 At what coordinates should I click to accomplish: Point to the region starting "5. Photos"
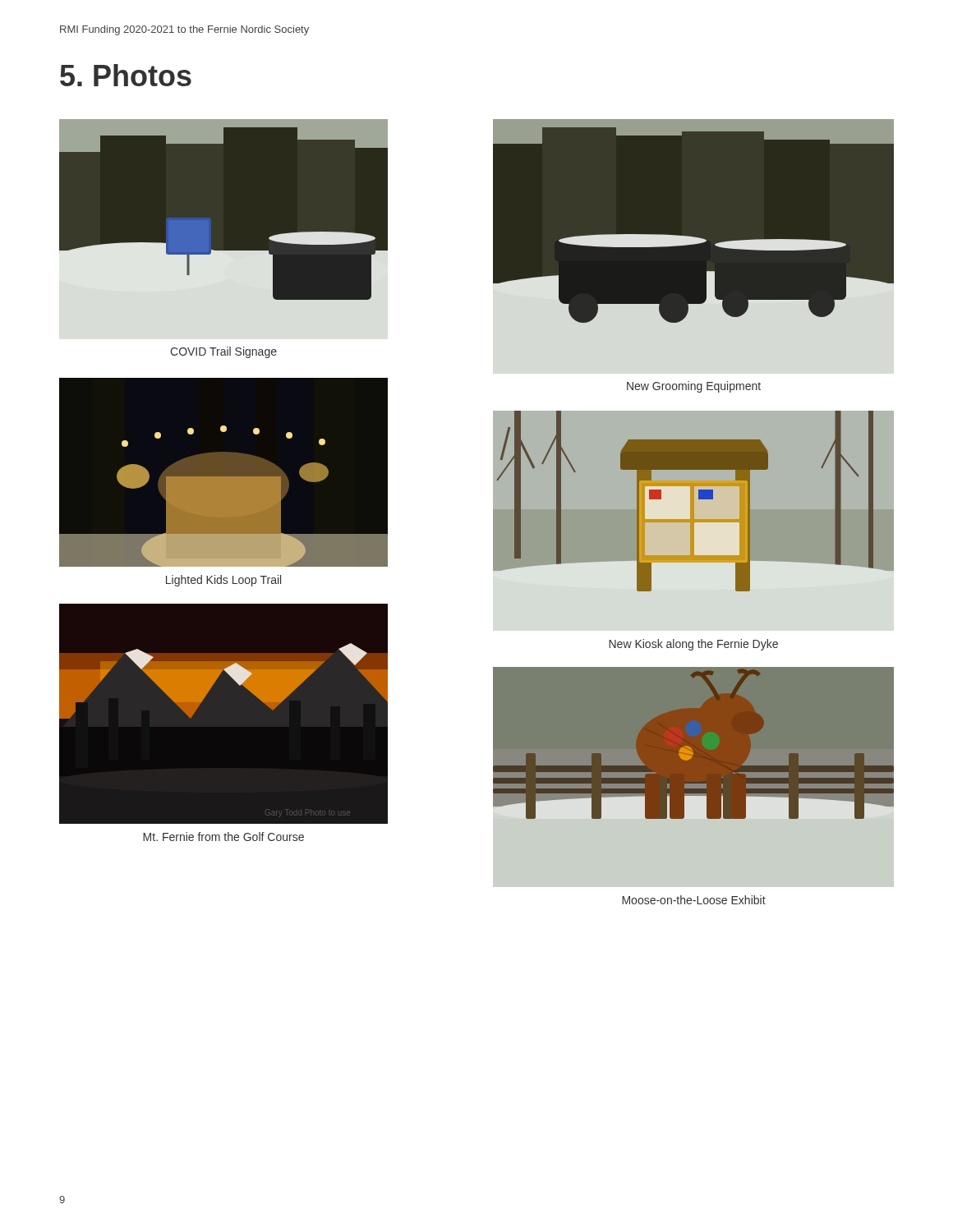pyautogui.click(x=126, y=76)
